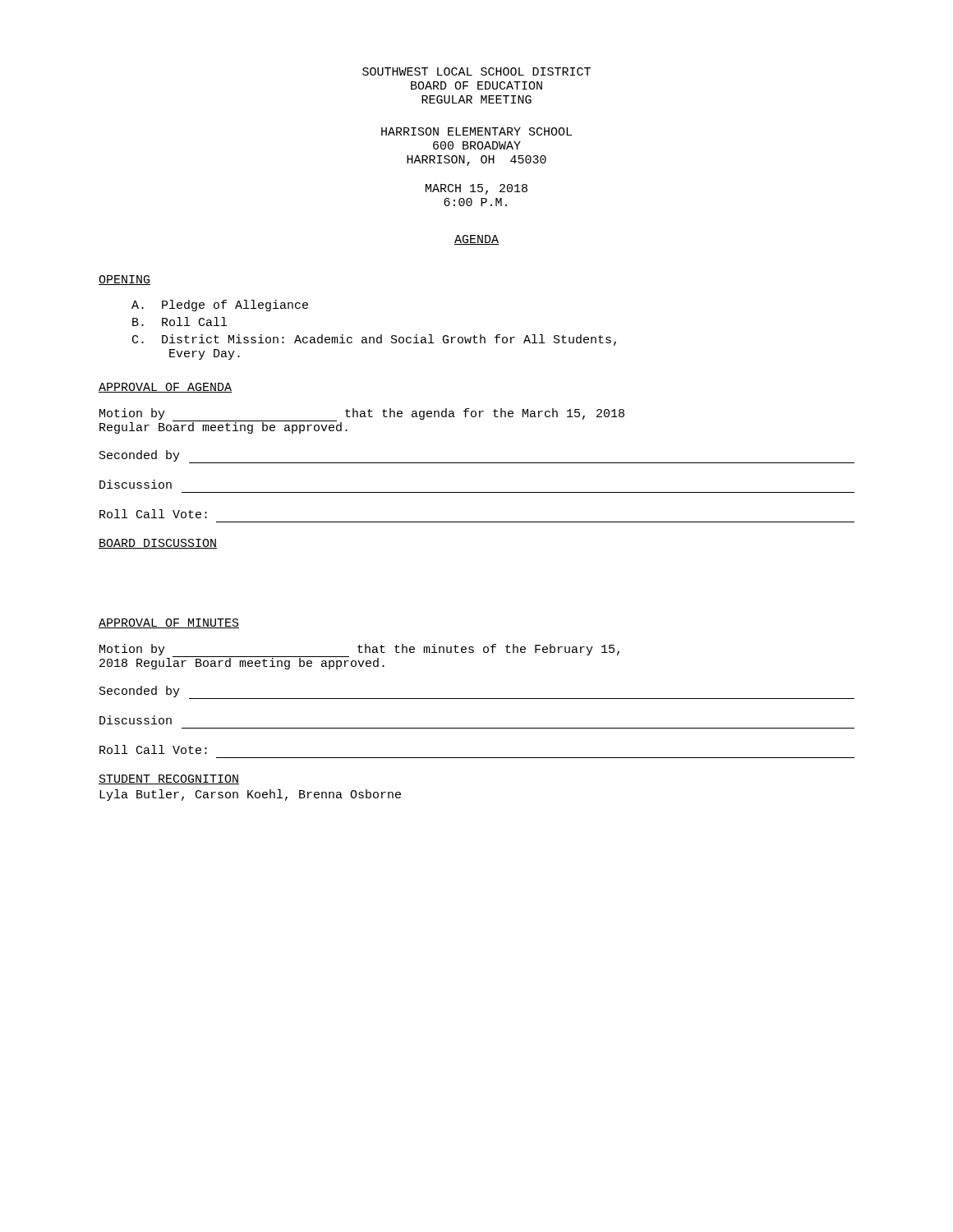Find the list item containing "A. Pledge of Allegiance"
This screenshot has width=953, height=1232.
[220, 306]
